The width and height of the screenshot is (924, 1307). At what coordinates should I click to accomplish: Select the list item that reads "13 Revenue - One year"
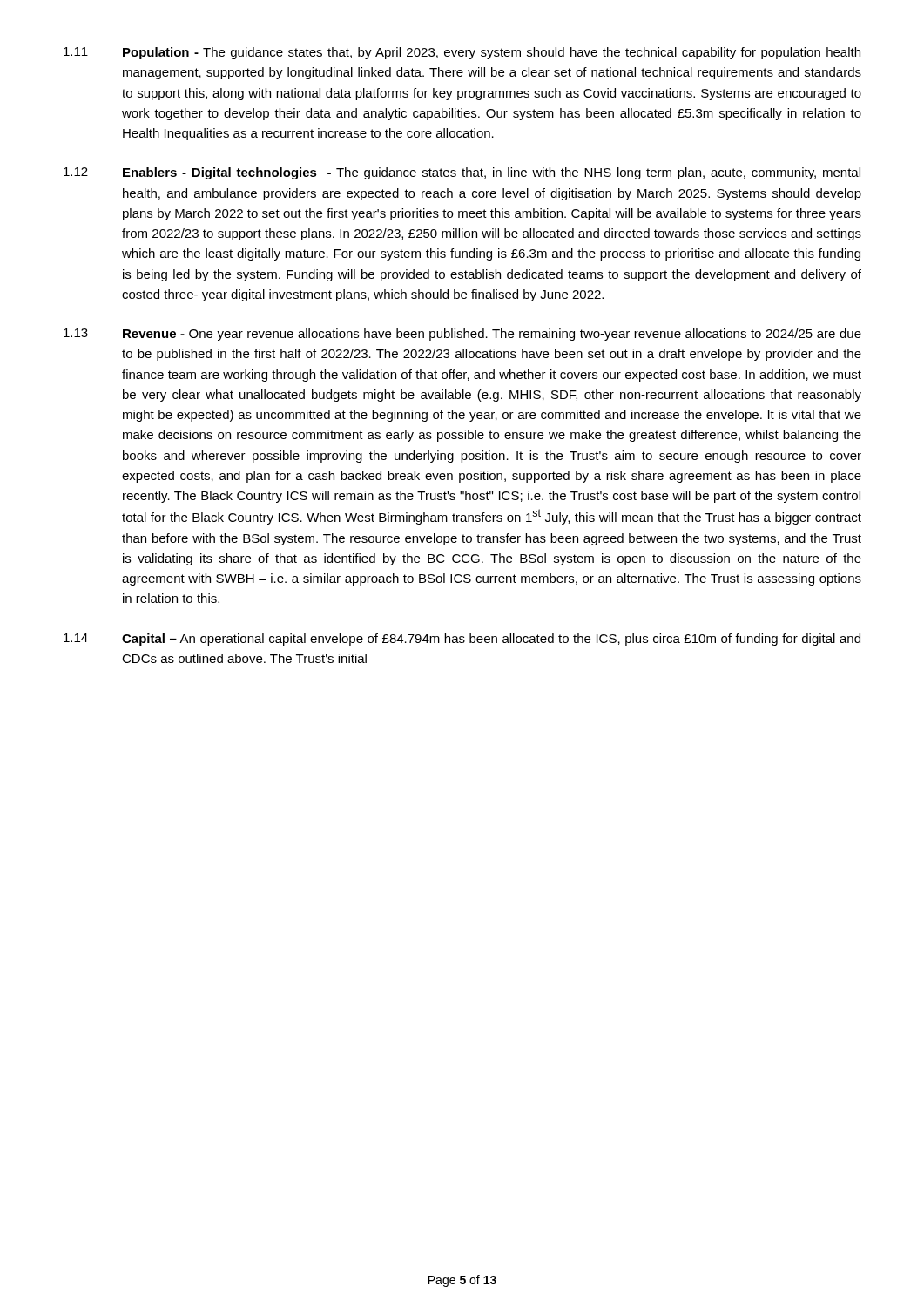tap(462, 466)
